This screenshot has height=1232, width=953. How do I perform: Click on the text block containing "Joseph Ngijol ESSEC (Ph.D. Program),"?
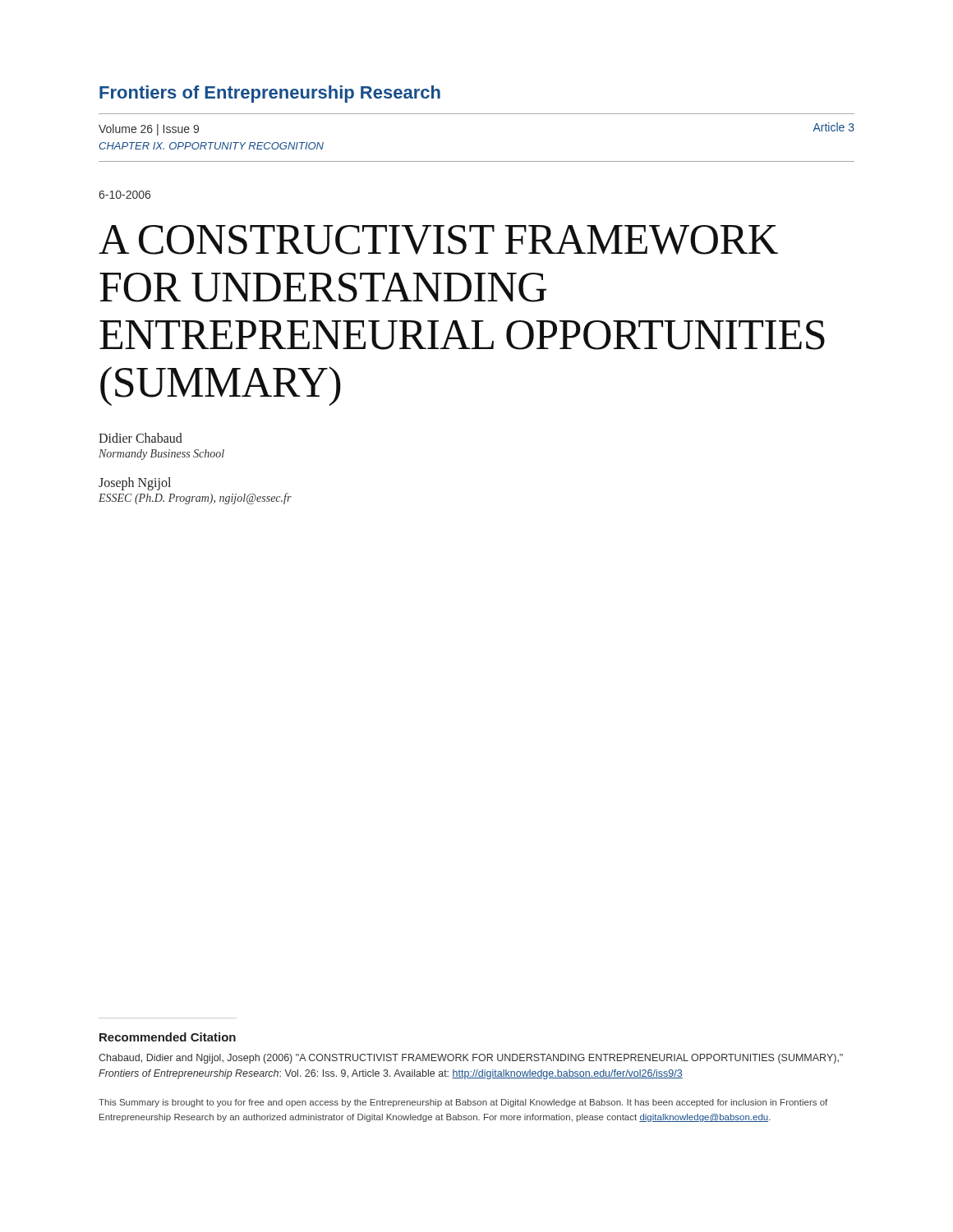[195, 491]
